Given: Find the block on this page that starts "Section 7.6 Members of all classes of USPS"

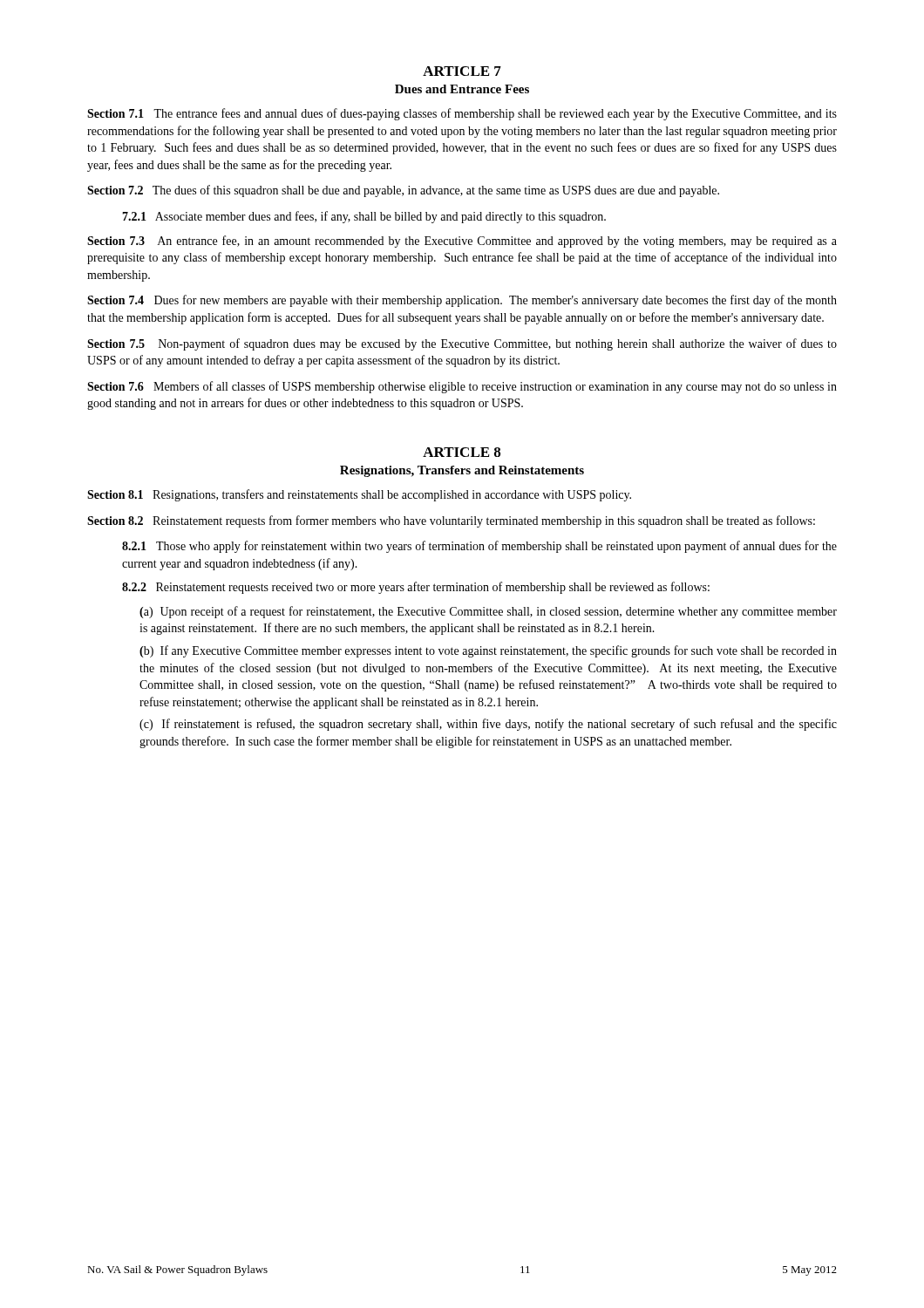Looking at the screenshot, I should point(462,395).
